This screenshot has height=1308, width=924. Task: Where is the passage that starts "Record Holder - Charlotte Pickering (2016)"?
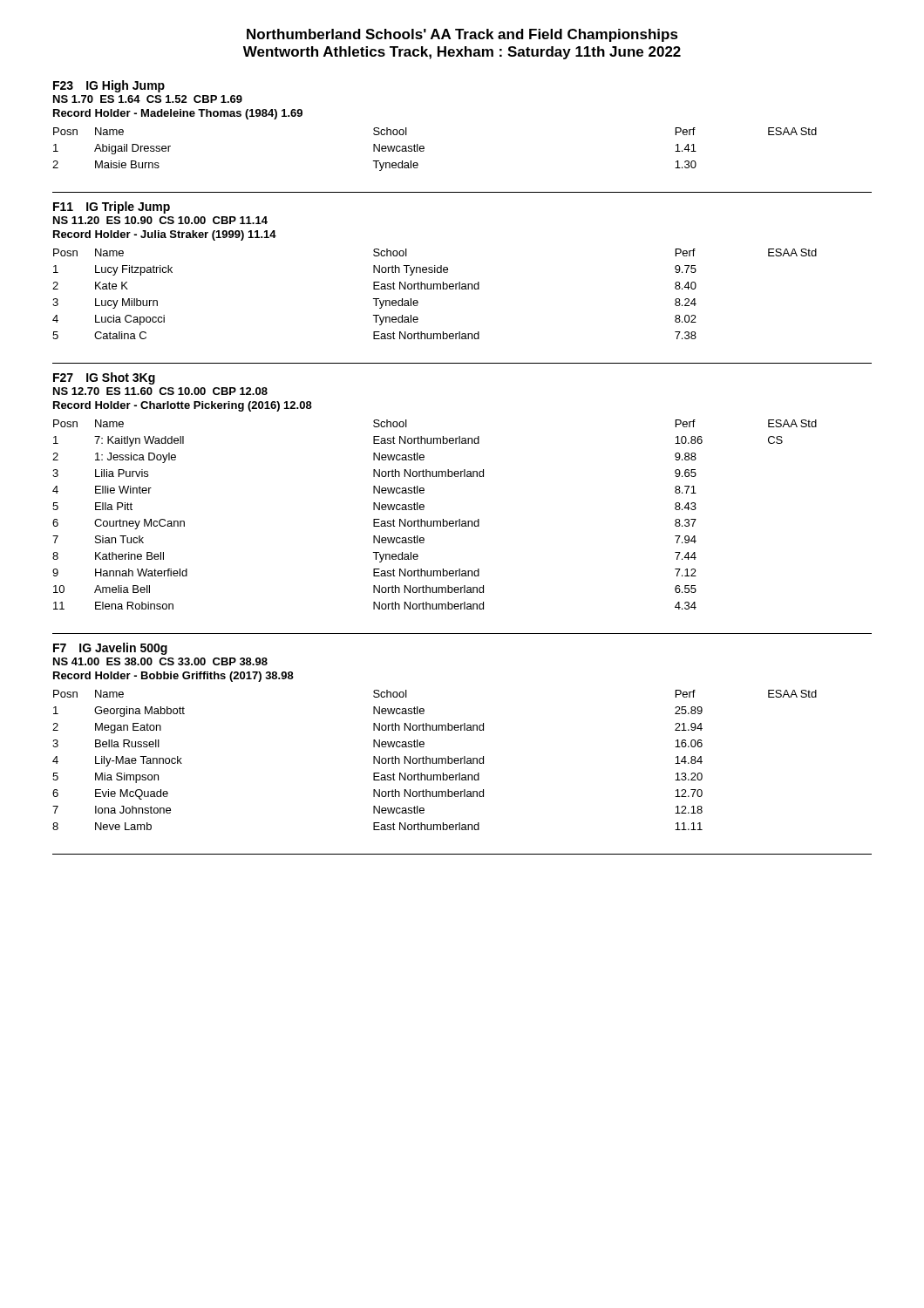pos(182,405)
